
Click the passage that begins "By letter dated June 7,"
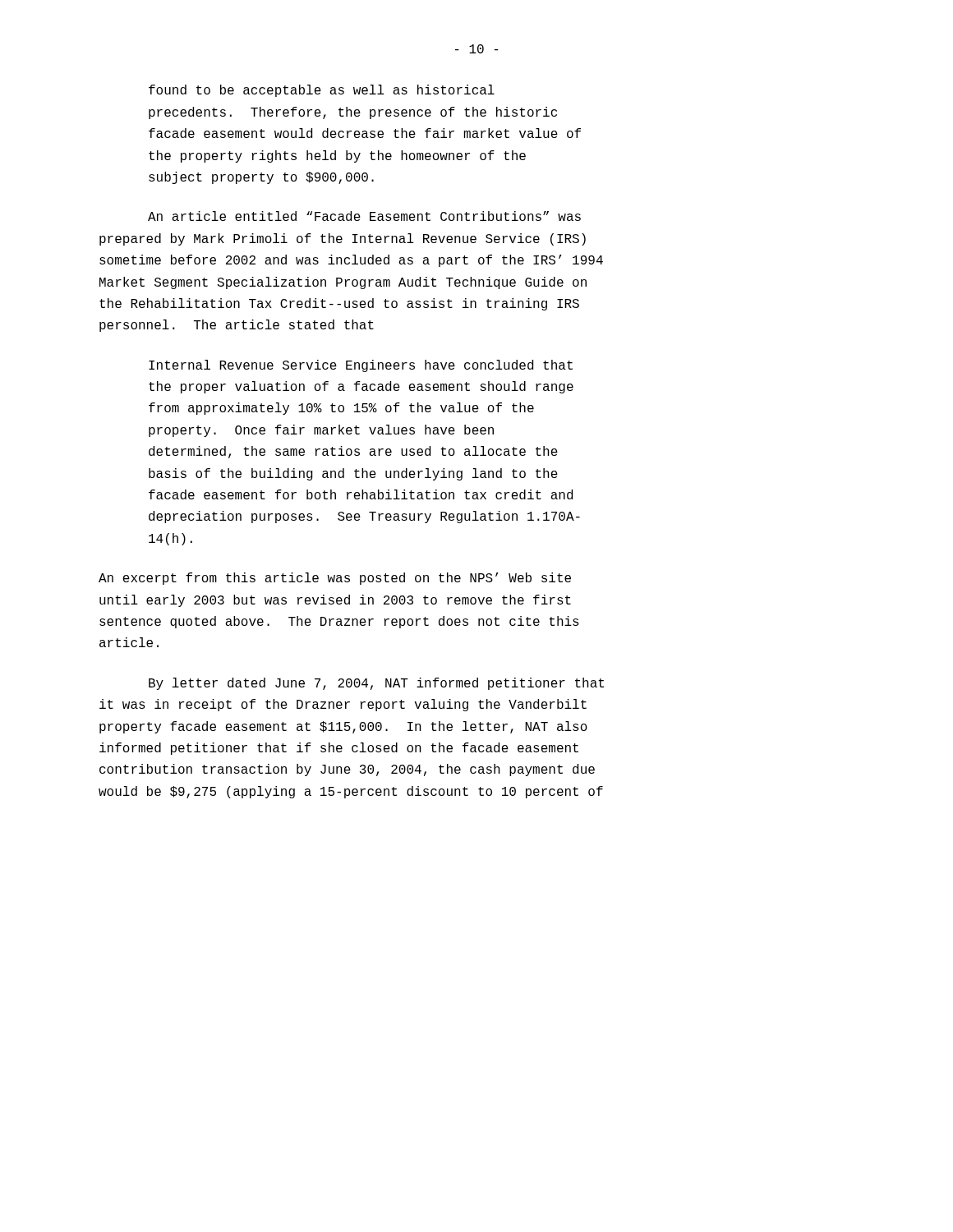pos(352,738)
